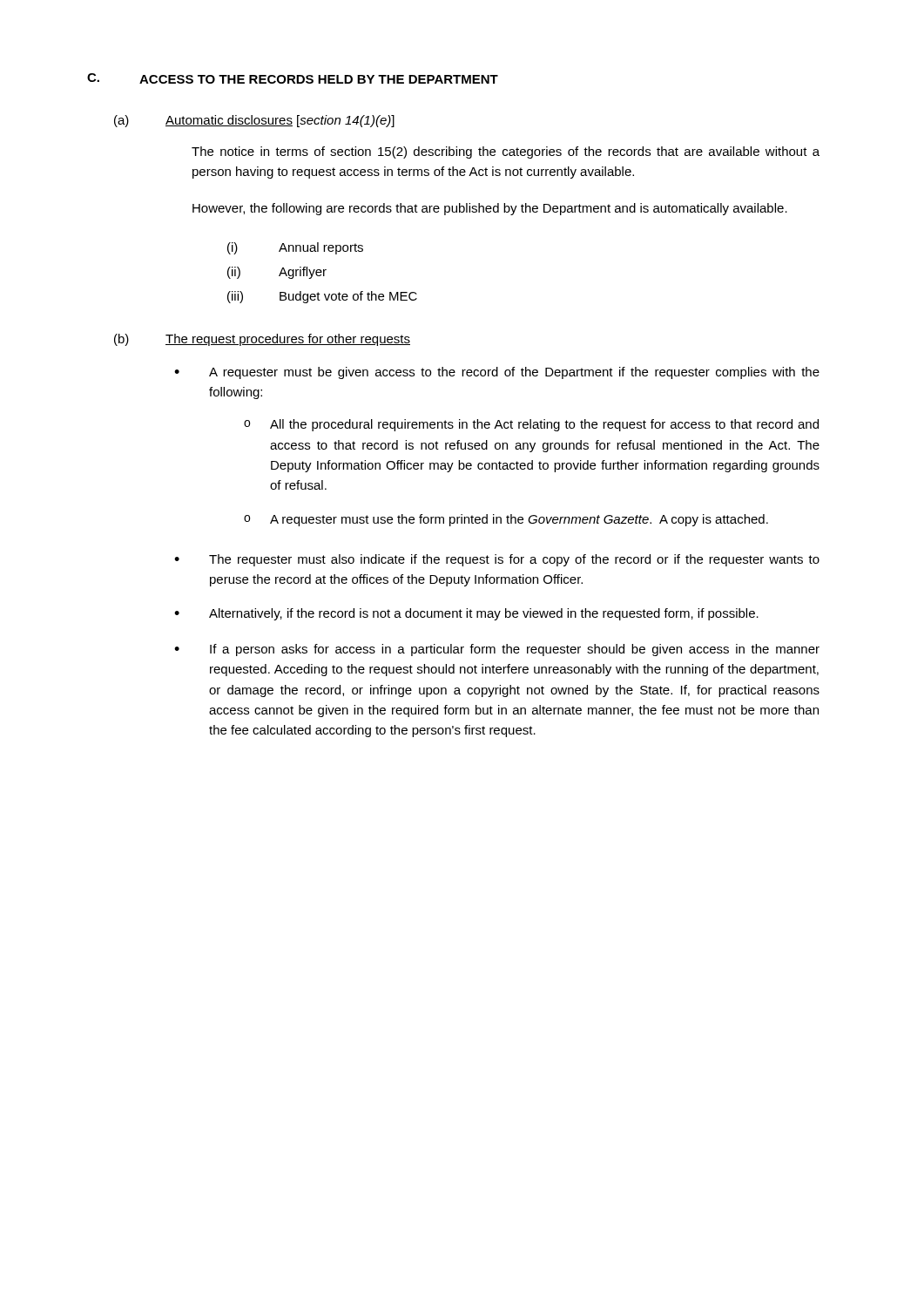Where is the passage that starts "• A requester must be given"?
The image size is (924, 1307).
tap(497, 449)
